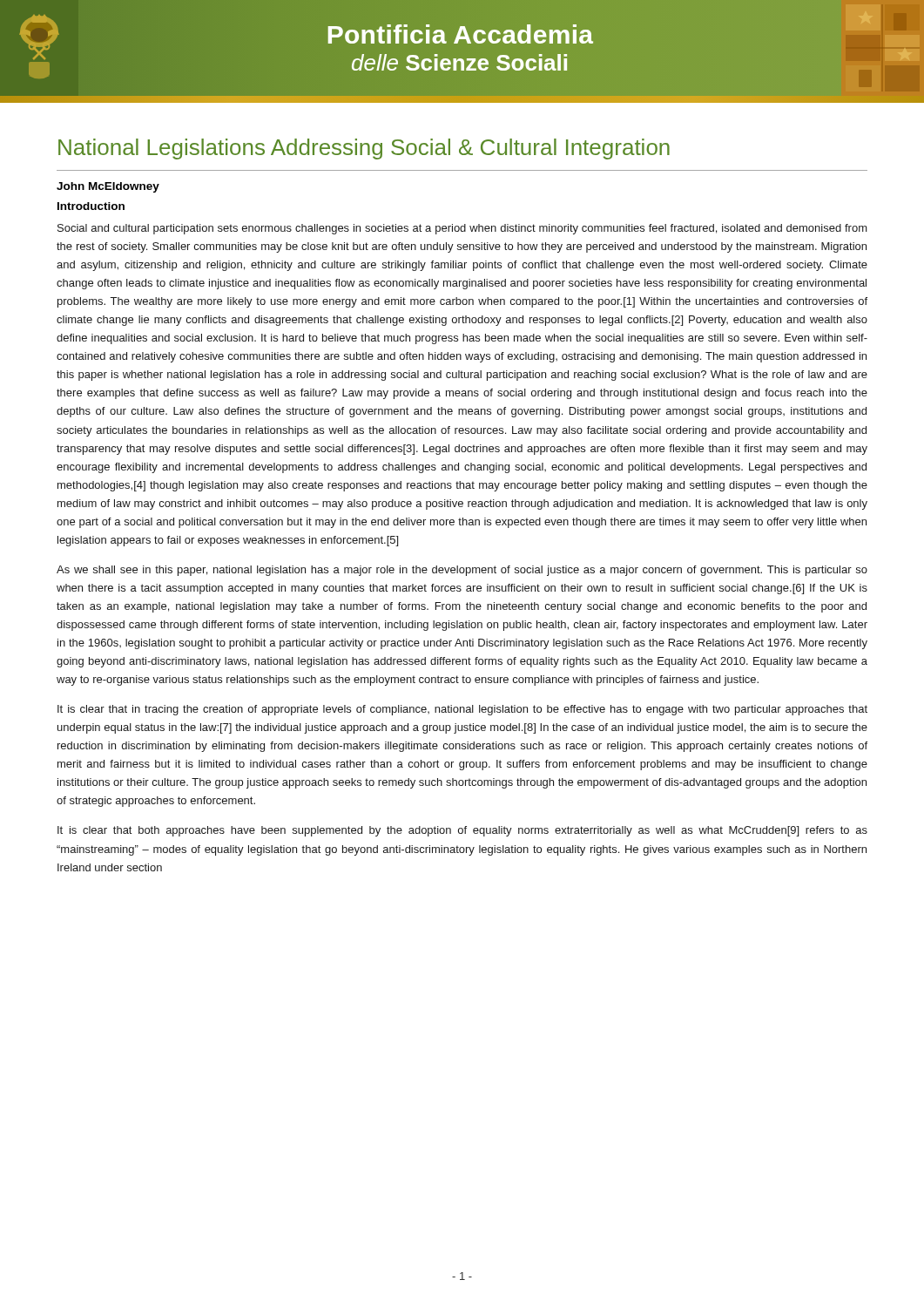Find the block on this page that starts "As we shall see in"
Image resolution: width=924 pixels, height=1307 pixels.
pyautogui.click(x=462, y=624)
